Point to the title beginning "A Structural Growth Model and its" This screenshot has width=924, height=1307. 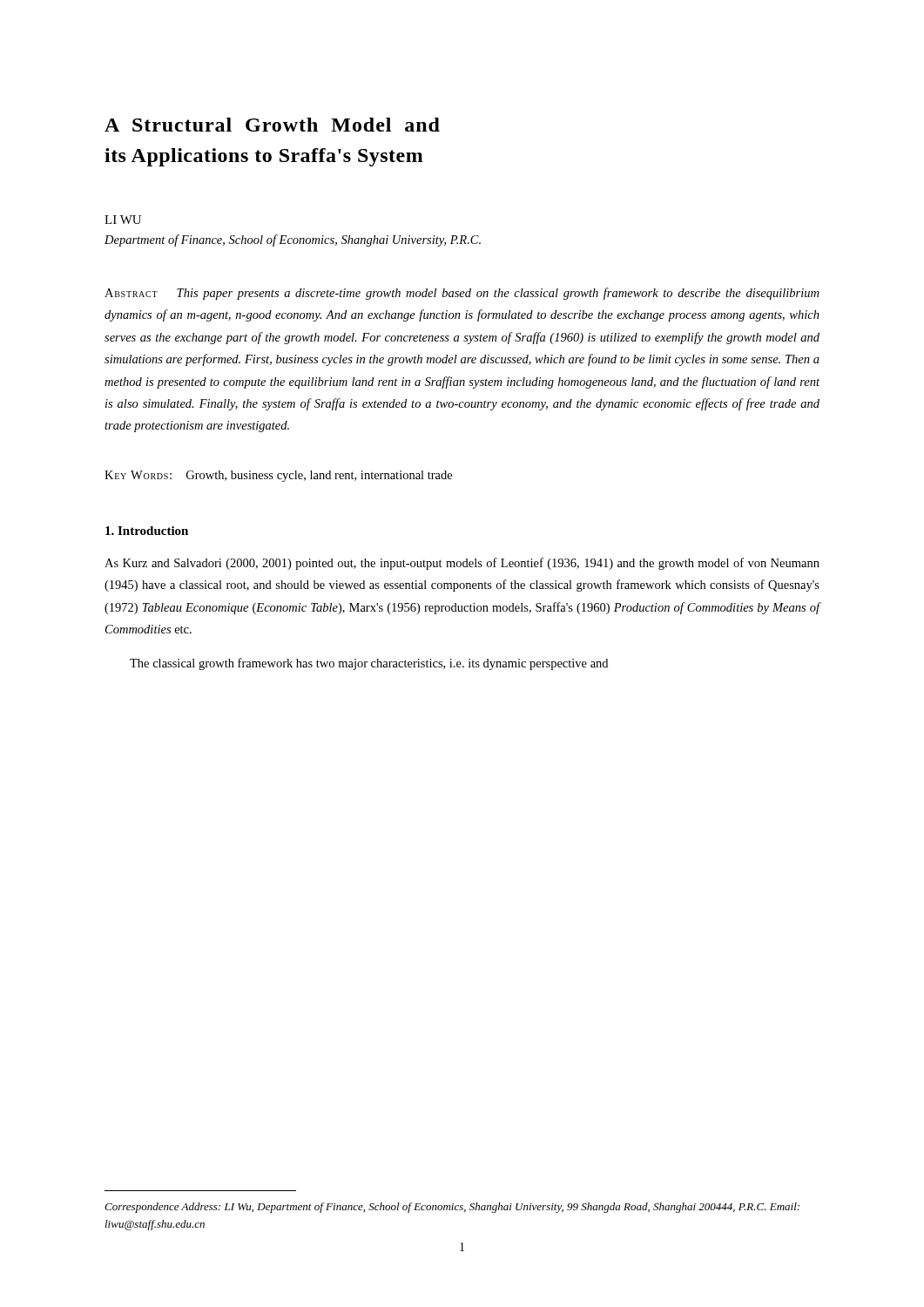coord(272,125)
